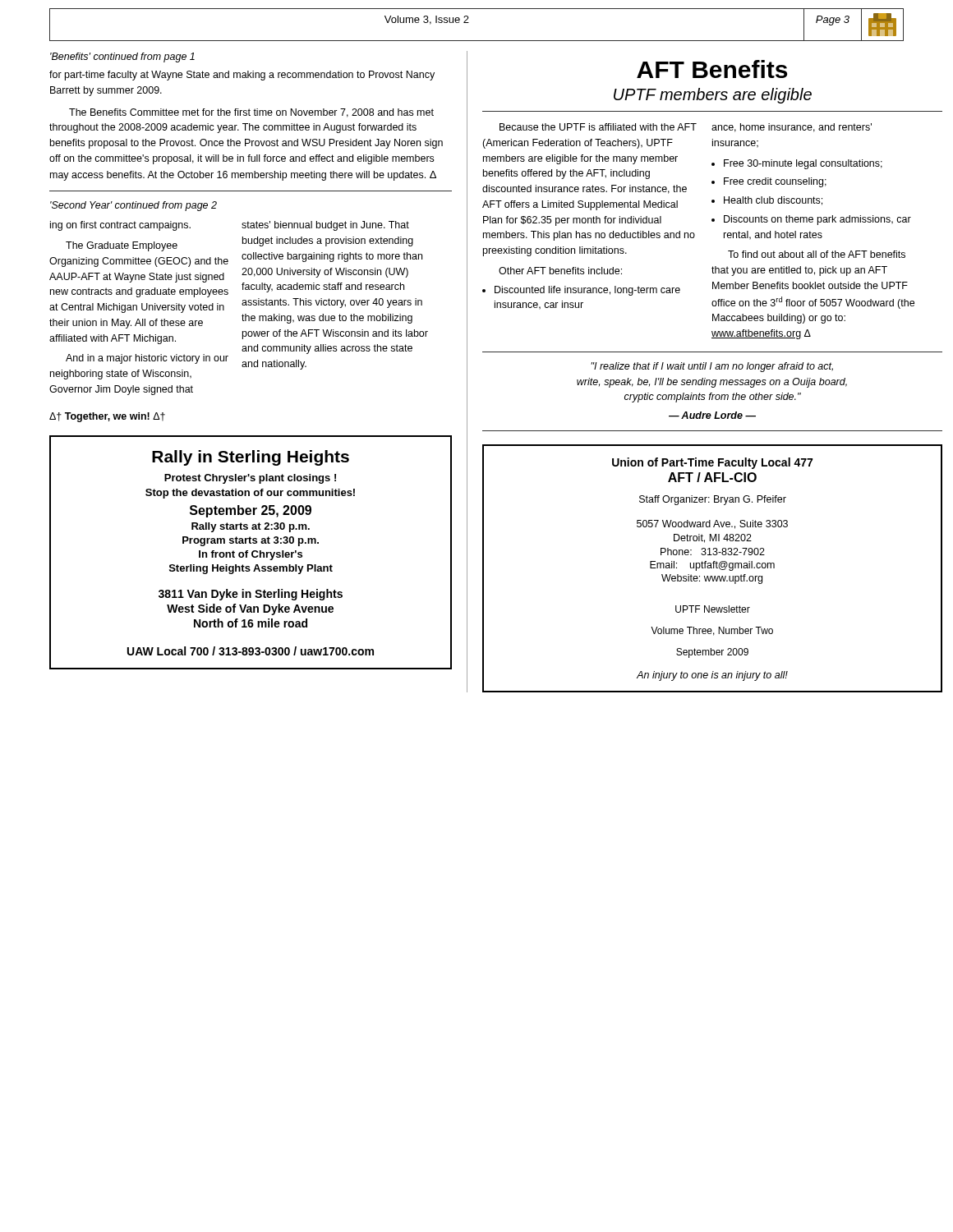
Task: Navigate to the region starting "'Benefits' continued from page 1"
Action: pos(122,57)
